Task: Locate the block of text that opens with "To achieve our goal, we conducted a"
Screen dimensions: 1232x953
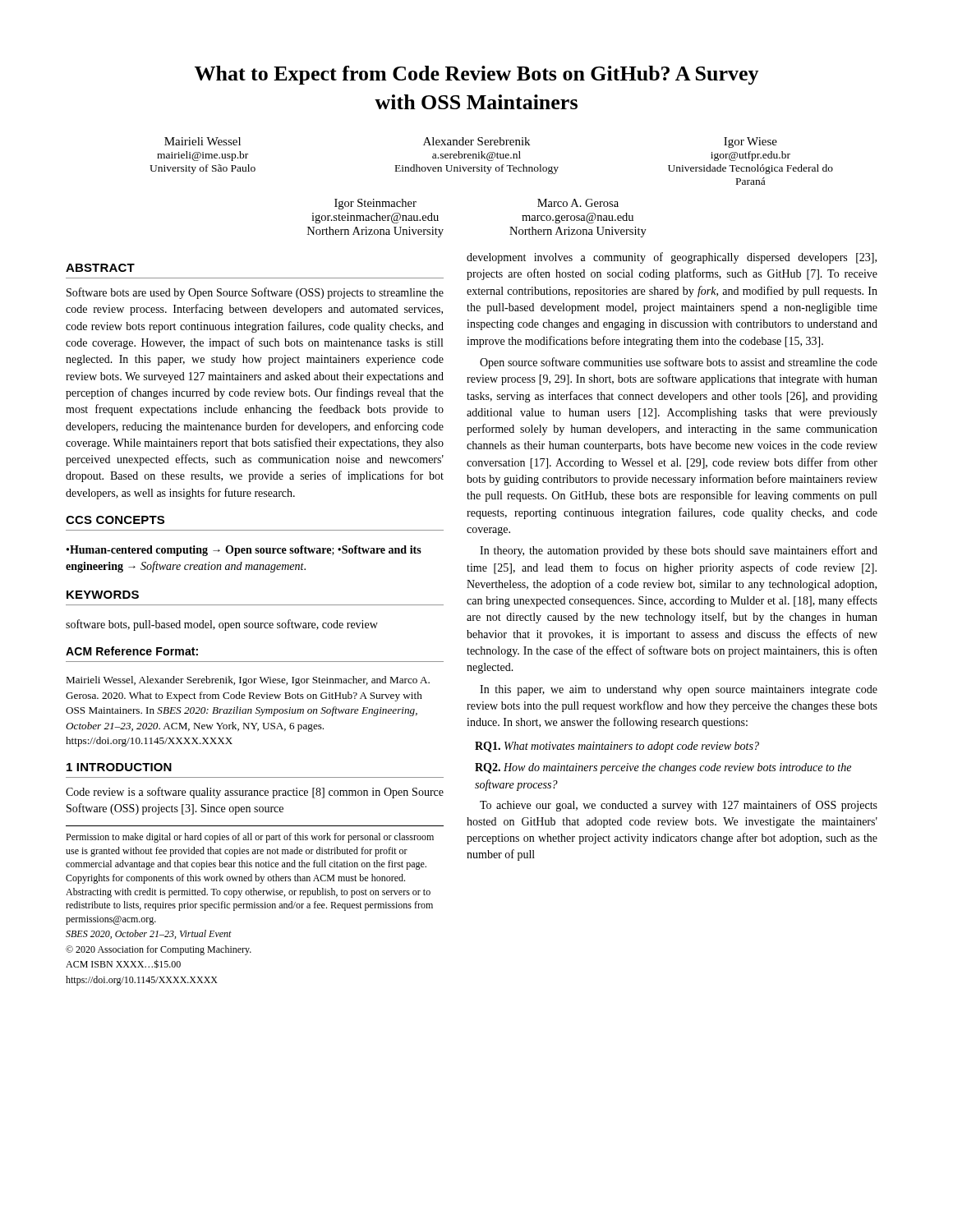Action: [672, 830]
